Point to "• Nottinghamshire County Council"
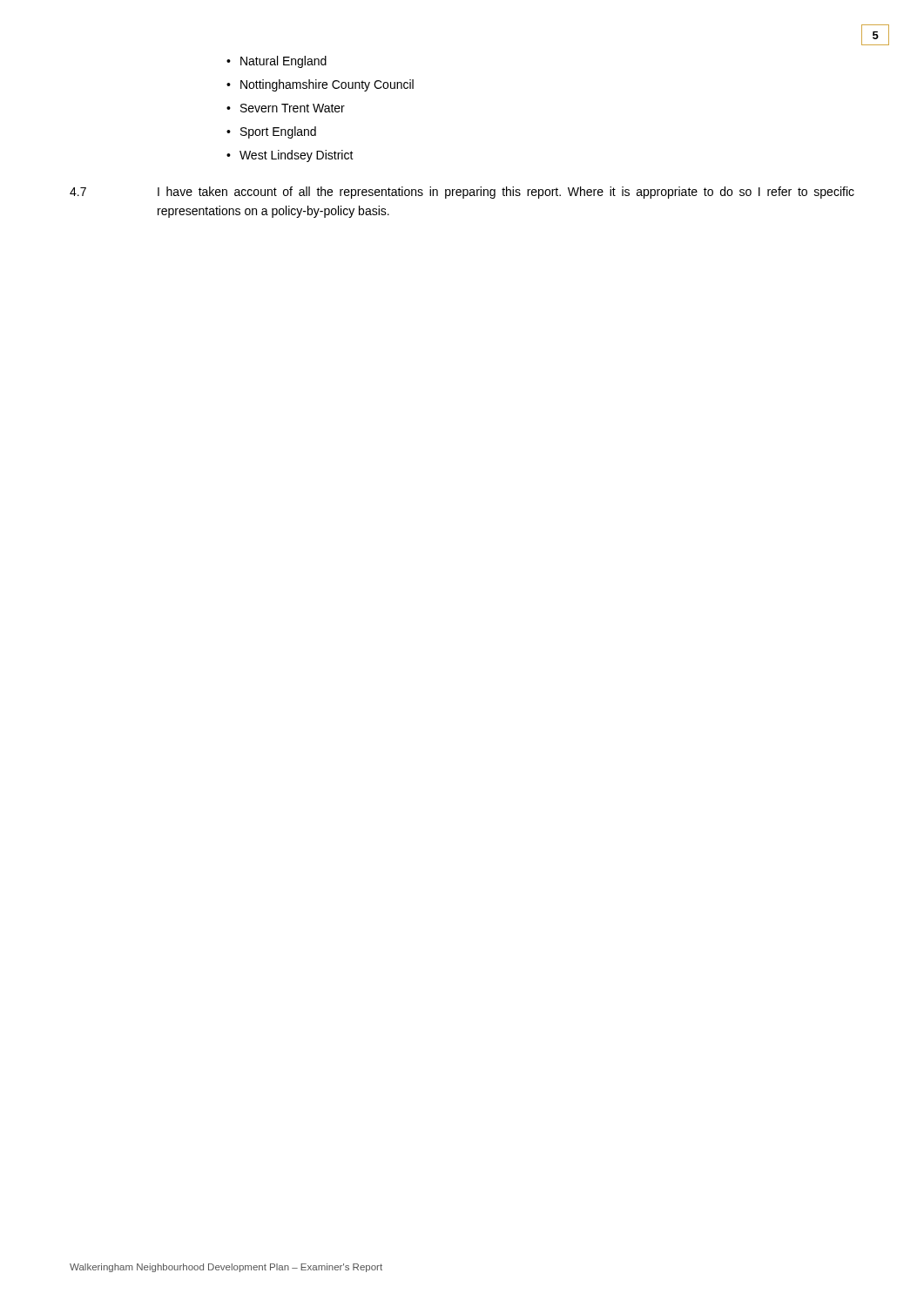Viewport: 924px width, 1307px height. pyautogui.click(x=320, y=85)
